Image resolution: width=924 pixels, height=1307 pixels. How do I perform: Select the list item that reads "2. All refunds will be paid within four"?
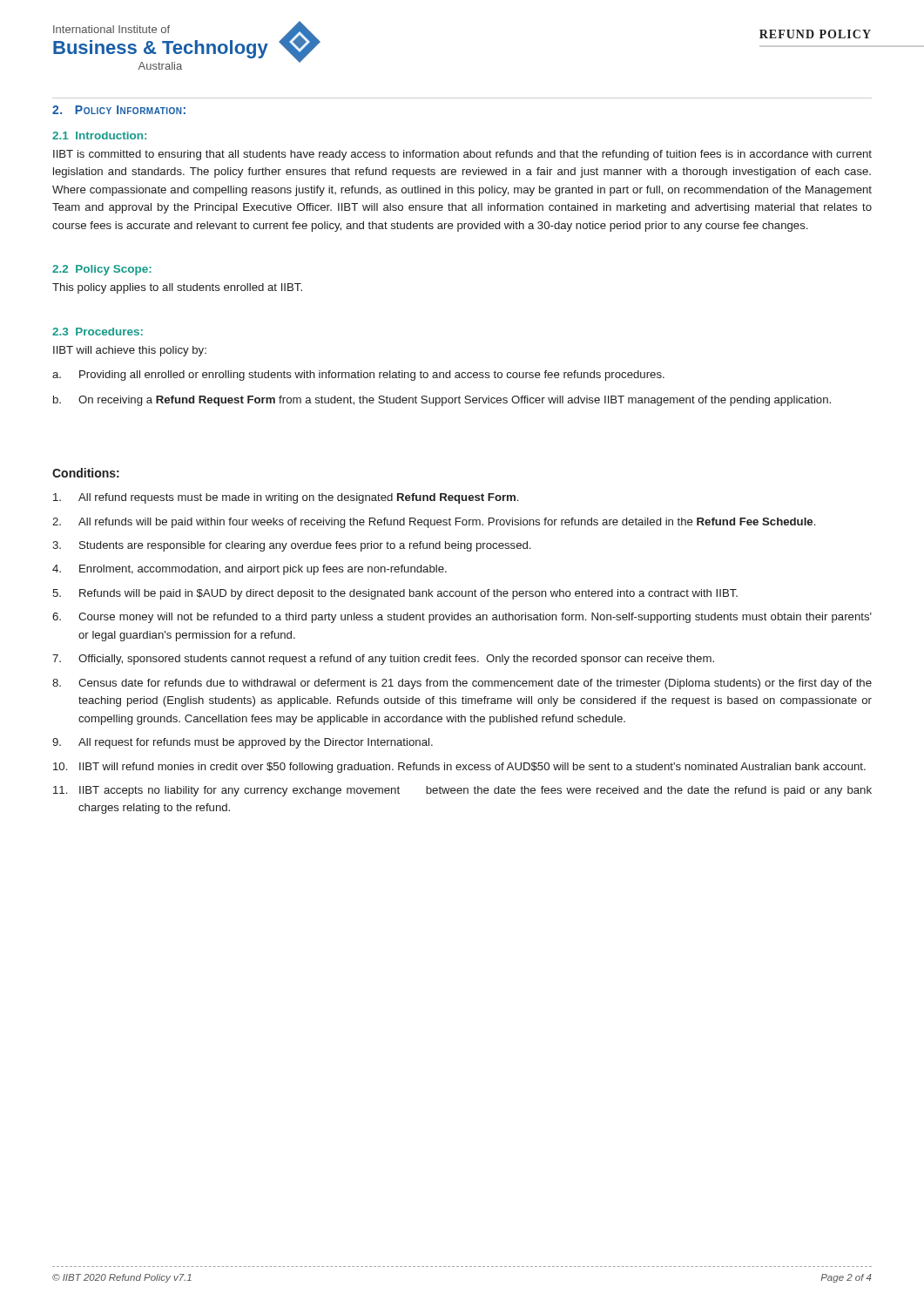[x=462, y=522]
